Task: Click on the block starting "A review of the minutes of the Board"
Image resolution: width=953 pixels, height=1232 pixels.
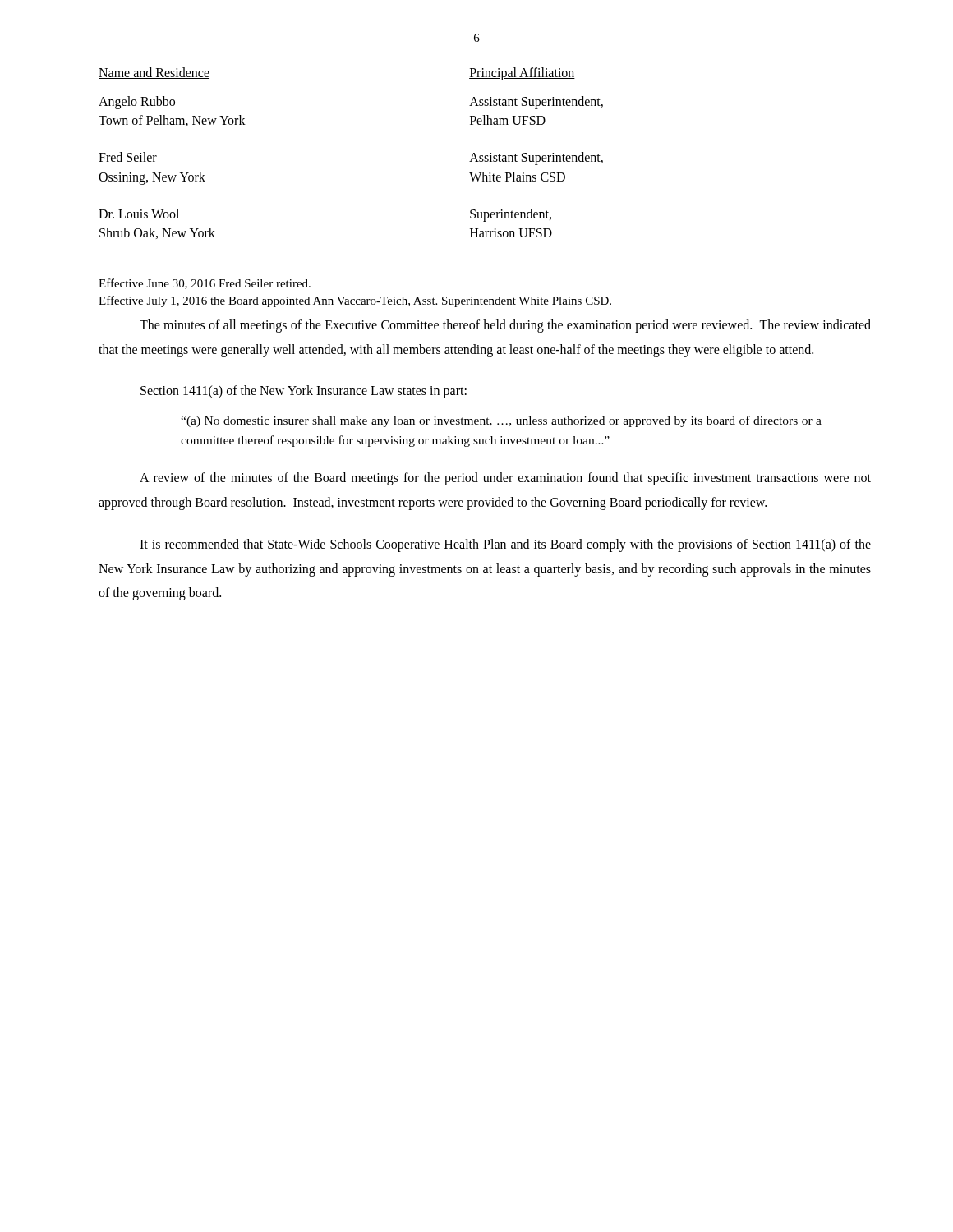Action: [x=485, y=490]
